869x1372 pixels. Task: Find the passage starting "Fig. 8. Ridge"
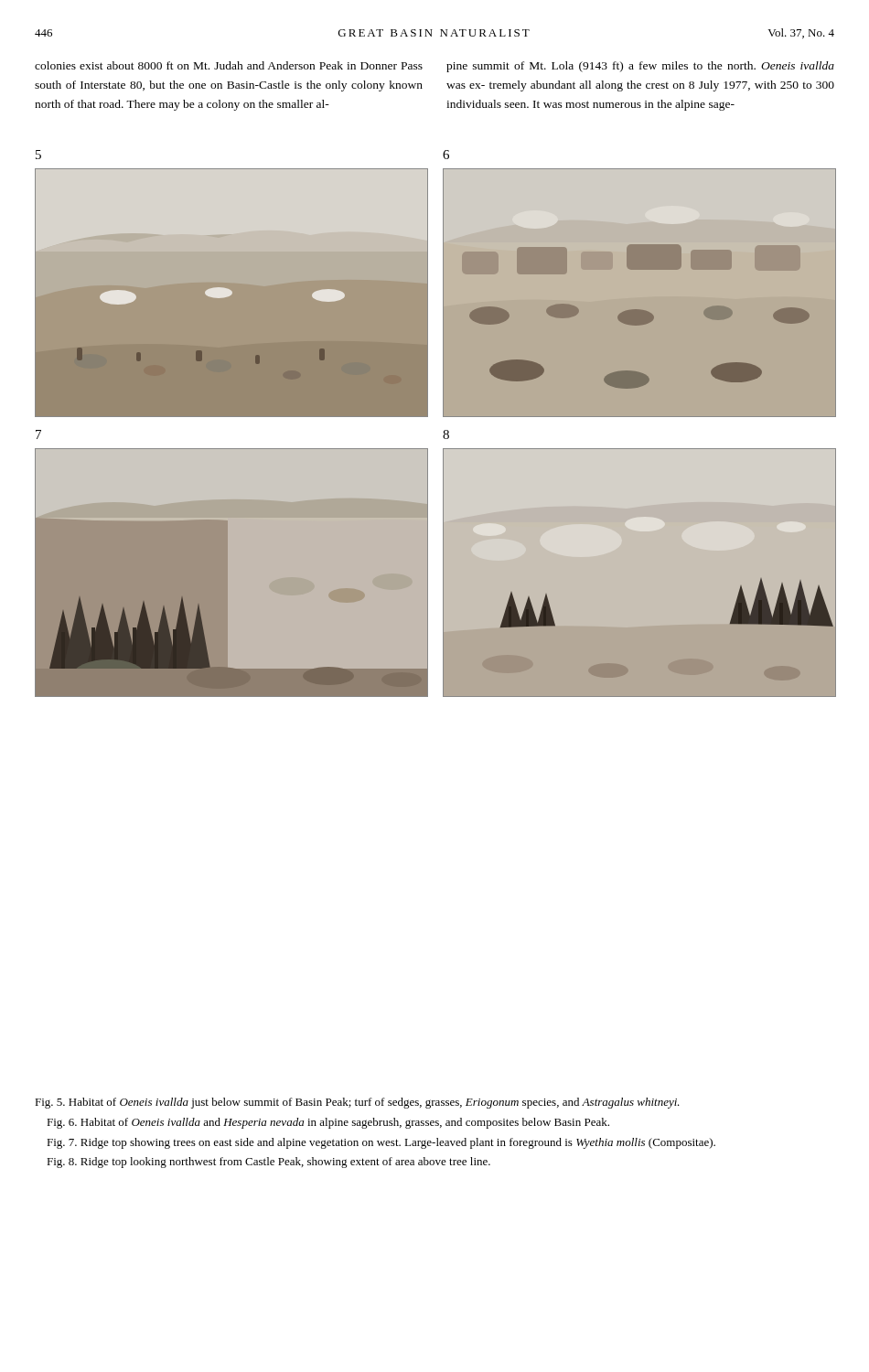263,1161
